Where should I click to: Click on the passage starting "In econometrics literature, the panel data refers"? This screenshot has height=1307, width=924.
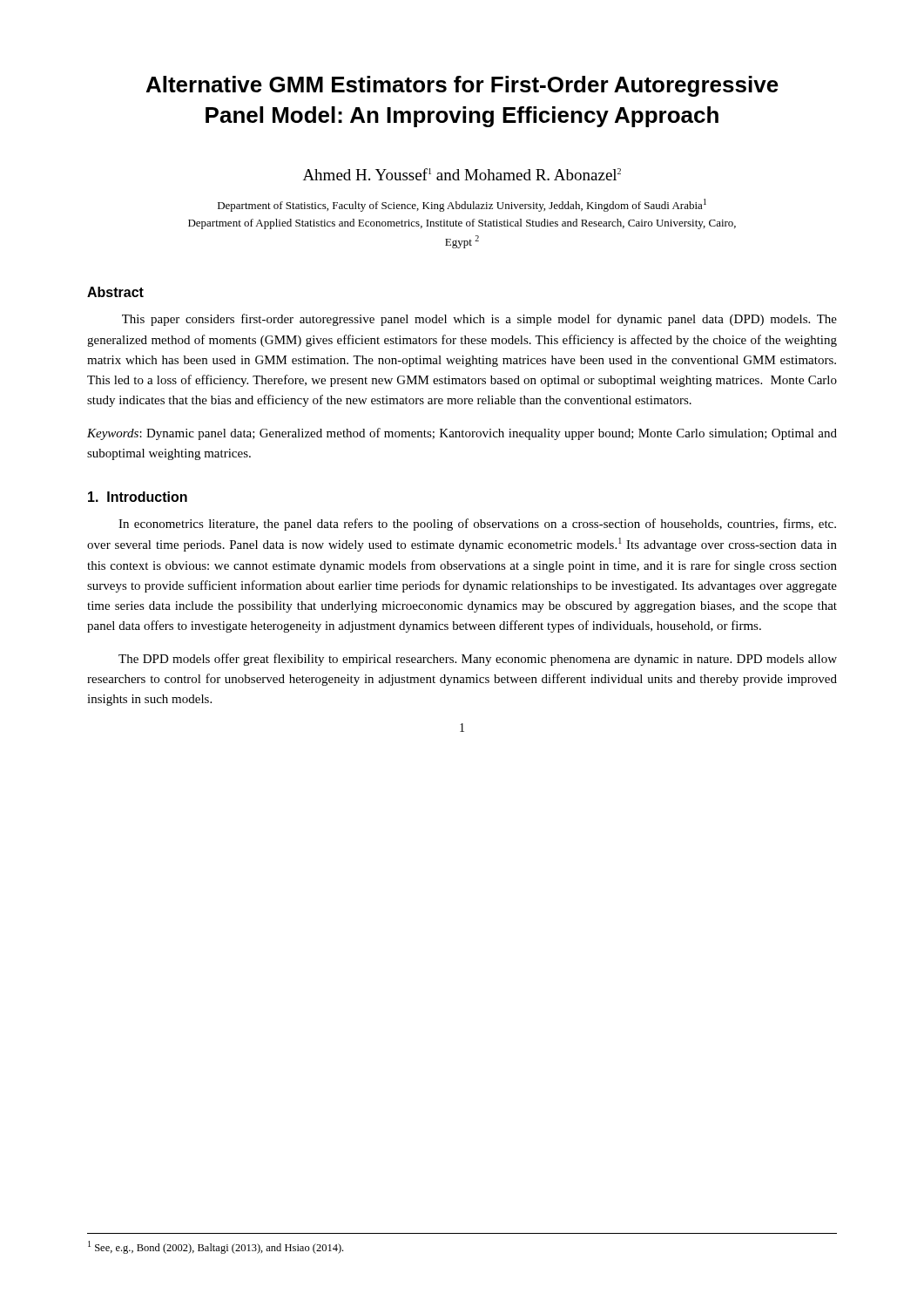[x=462, y=575]
